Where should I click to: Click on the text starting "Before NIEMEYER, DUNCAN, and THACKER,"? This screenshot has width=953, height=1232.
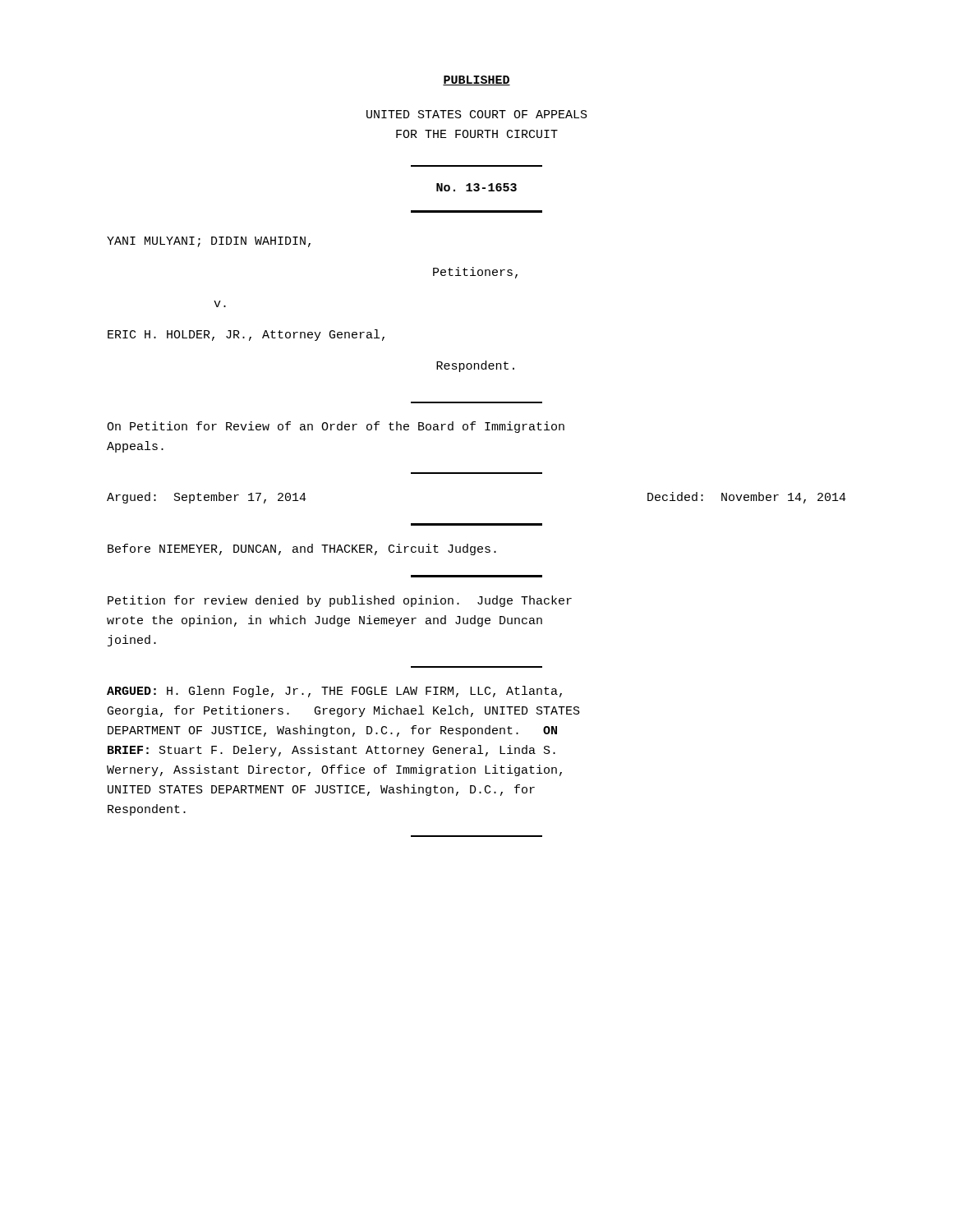pos(303,550)
